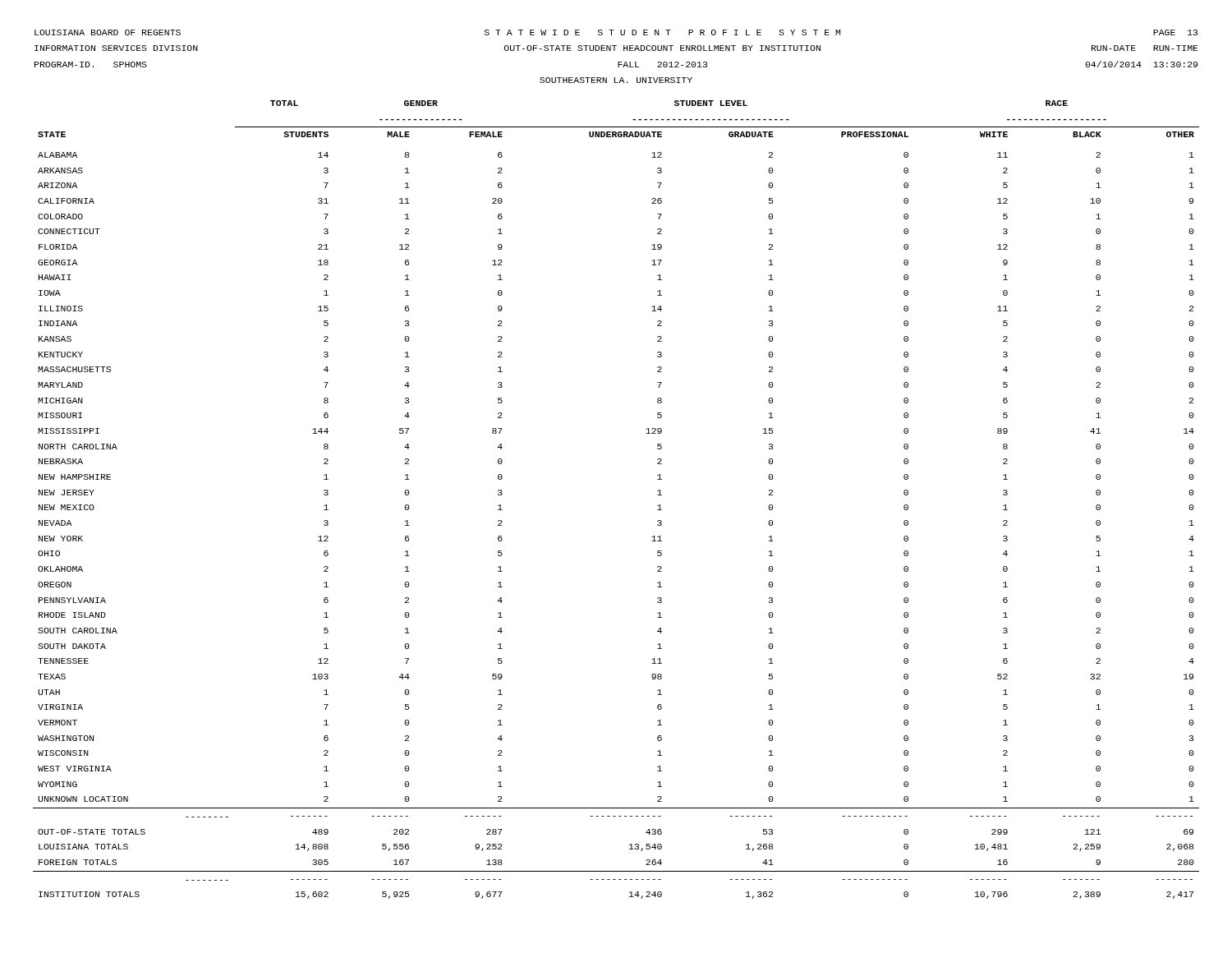Viewport: 1232px width, 953px height.
Task: Select a table
Action: (616, 500)
